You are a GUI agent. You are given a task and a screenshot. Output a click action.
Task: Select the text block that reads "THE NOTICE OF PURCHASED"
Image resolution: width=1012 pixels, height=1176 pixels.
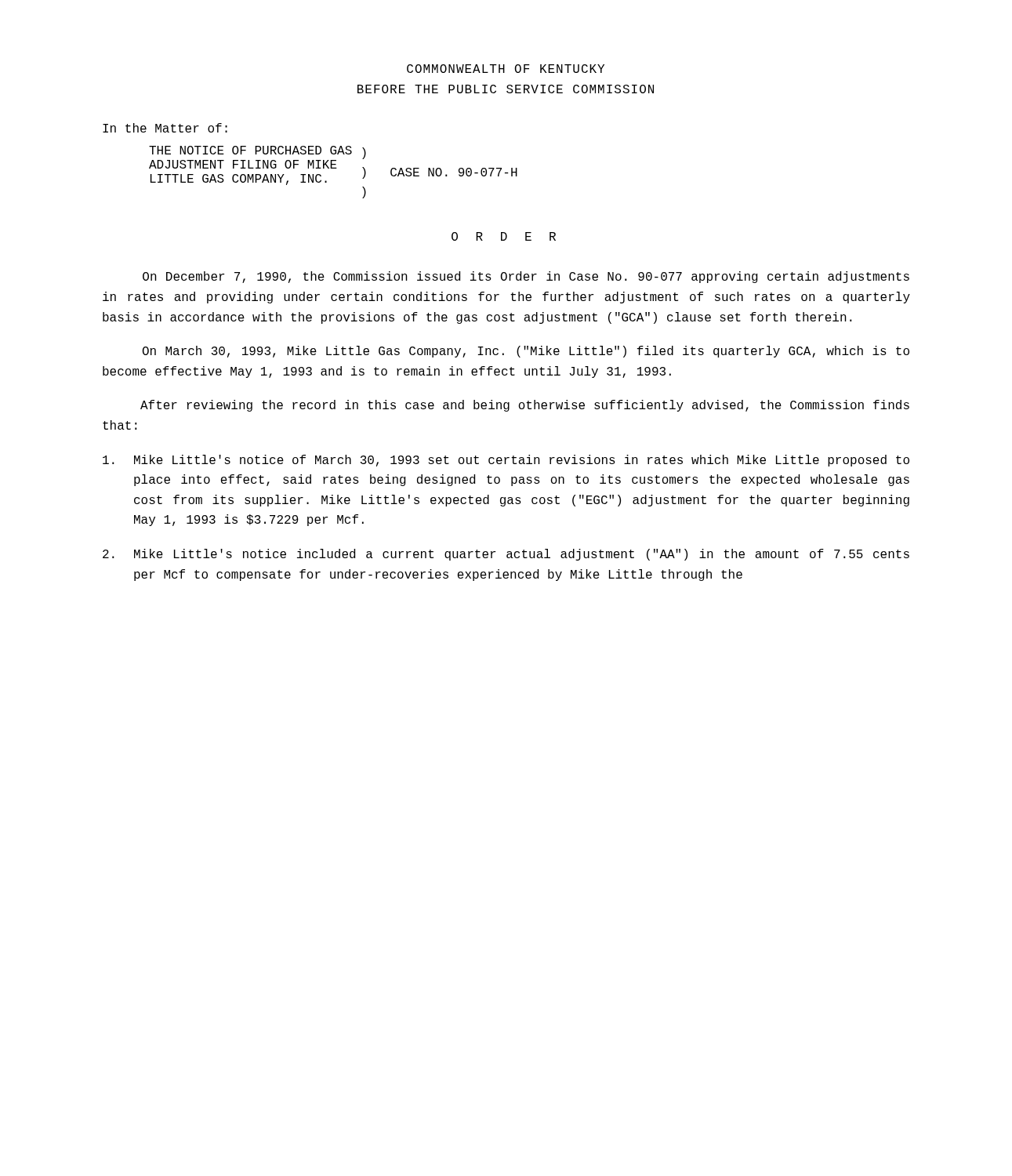pos(333,173)
